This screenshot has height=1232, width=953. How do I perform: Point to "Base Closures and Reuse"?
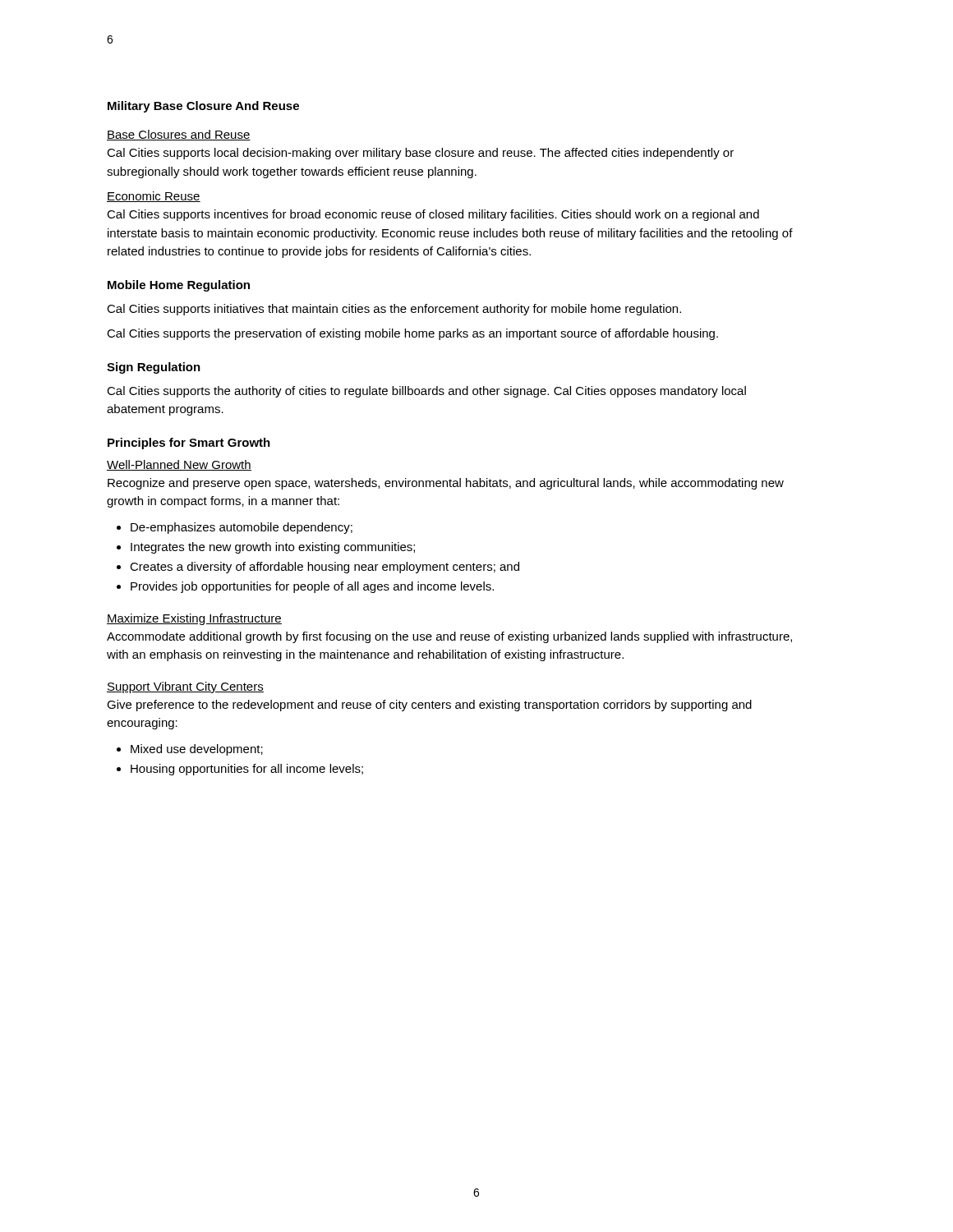click(x=178, y=134)
